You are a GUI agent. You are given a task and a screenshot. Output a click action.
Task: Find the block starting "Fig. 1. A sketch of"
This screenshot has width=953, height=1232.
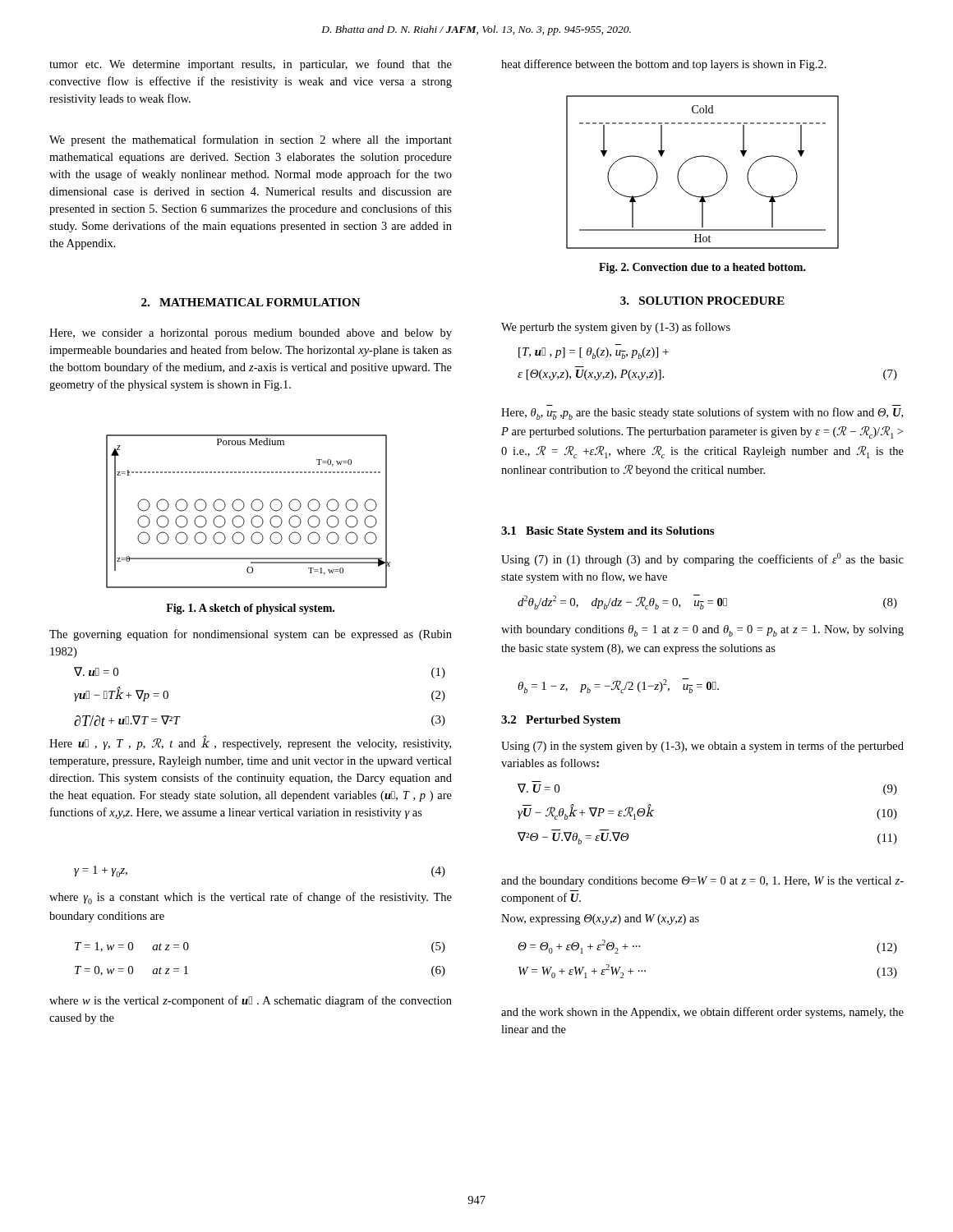251,608
